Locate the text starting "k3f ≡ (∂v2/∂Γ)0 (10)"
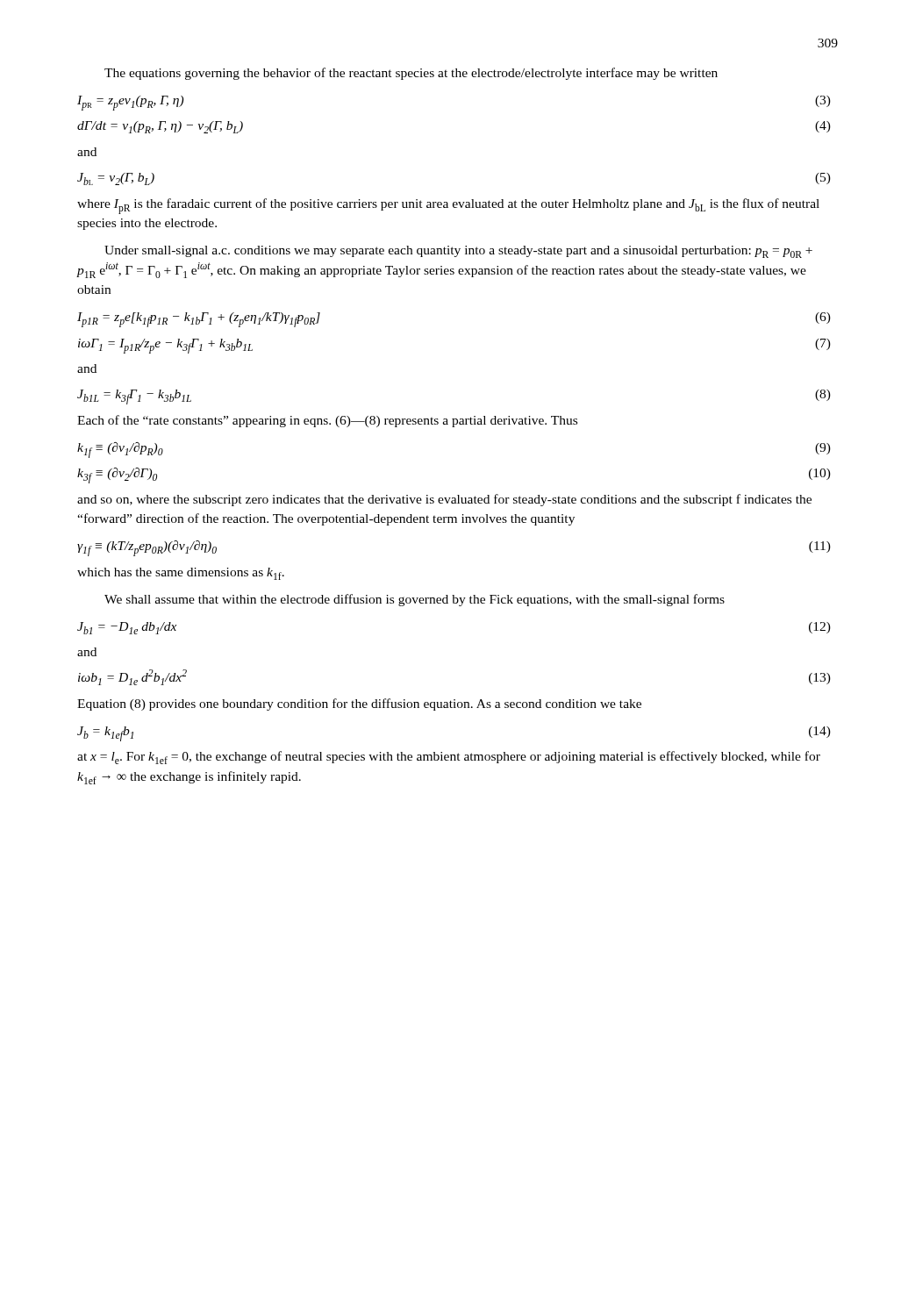This screenshot has height=1316, width=901. click(129, 475)
